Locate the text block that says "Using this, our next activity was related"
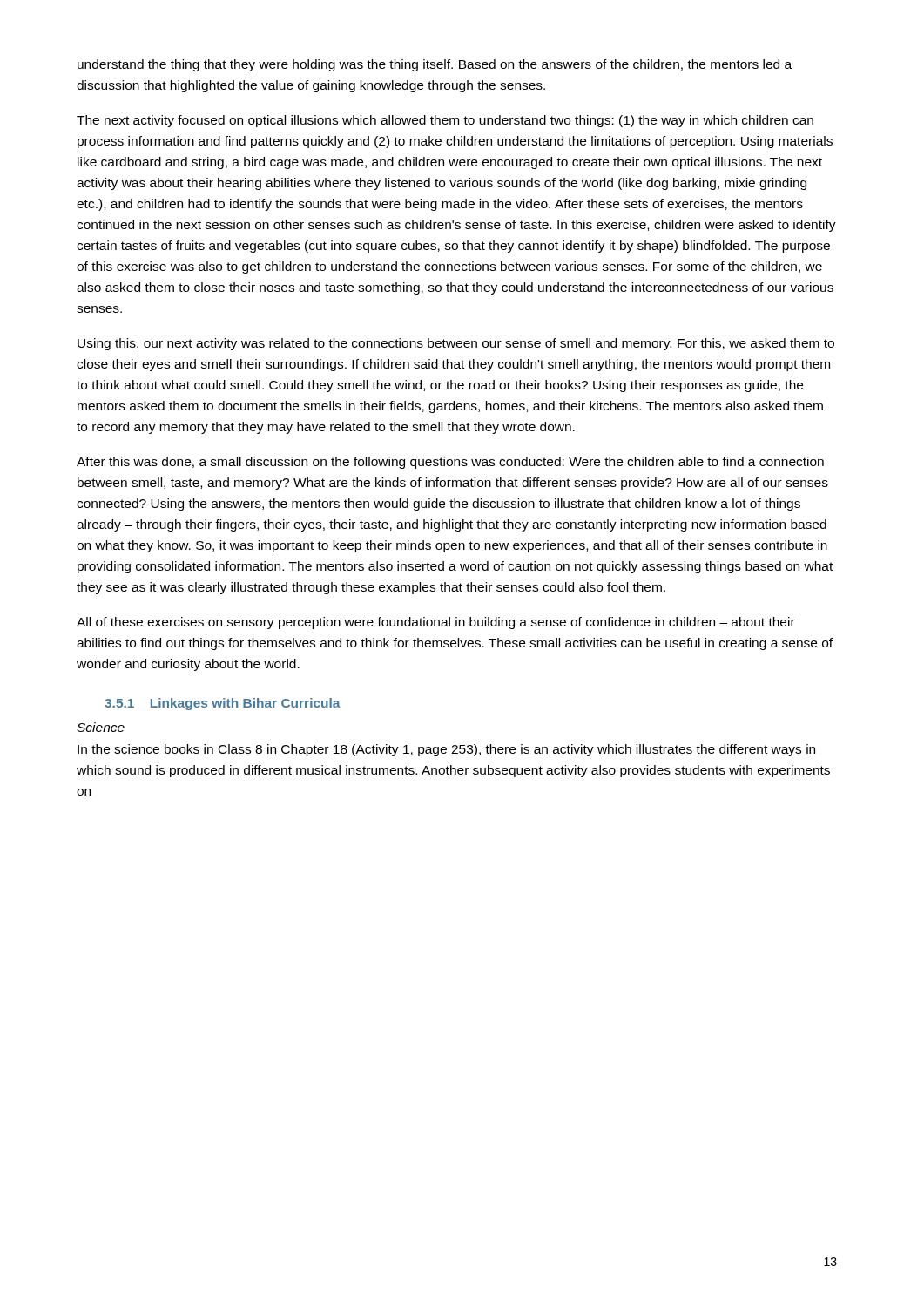924x1307 pixels. click(x=456, y=385)
